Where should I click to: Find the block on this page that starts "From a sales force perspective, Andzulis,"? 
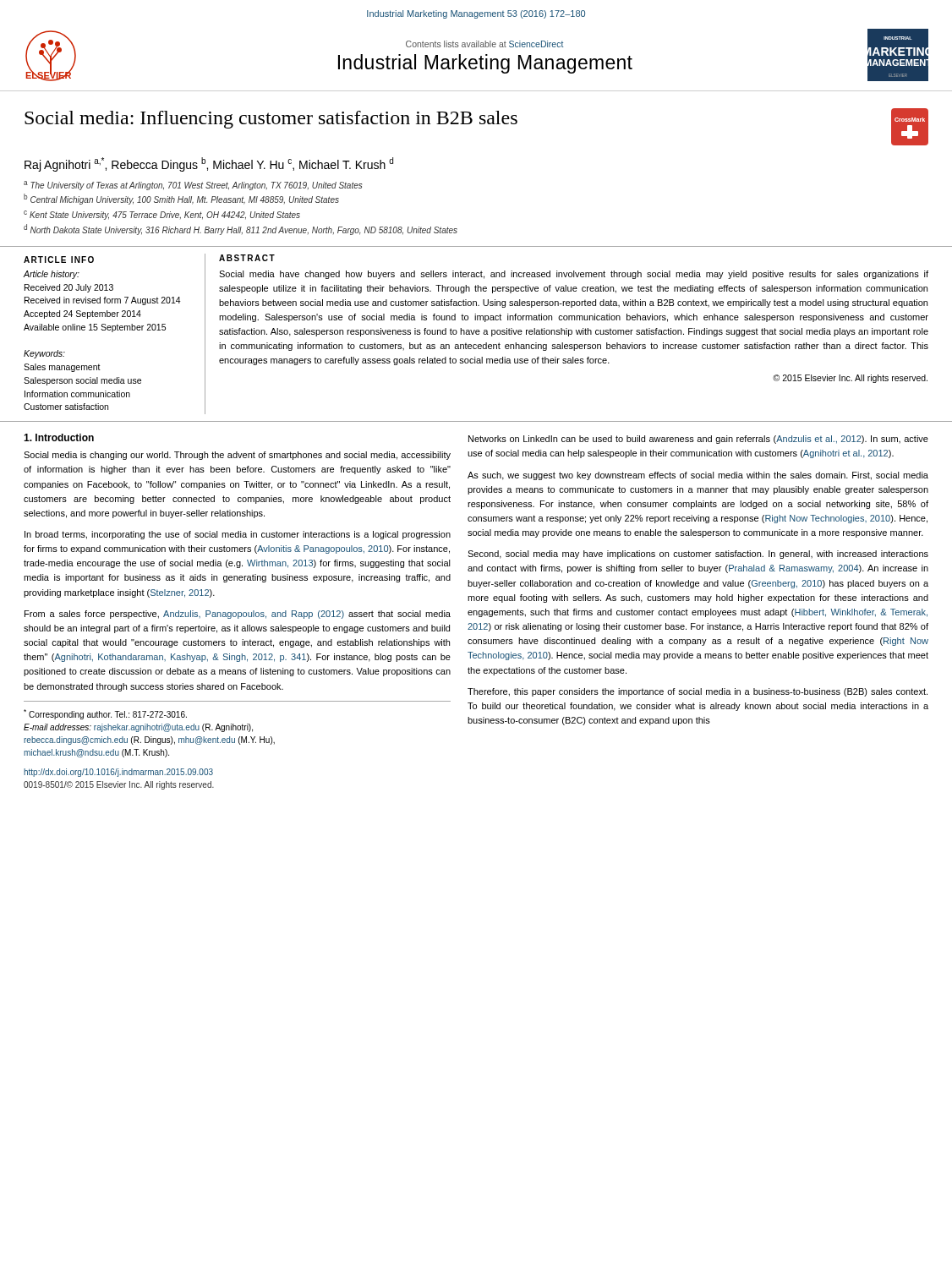coord(237,650)
